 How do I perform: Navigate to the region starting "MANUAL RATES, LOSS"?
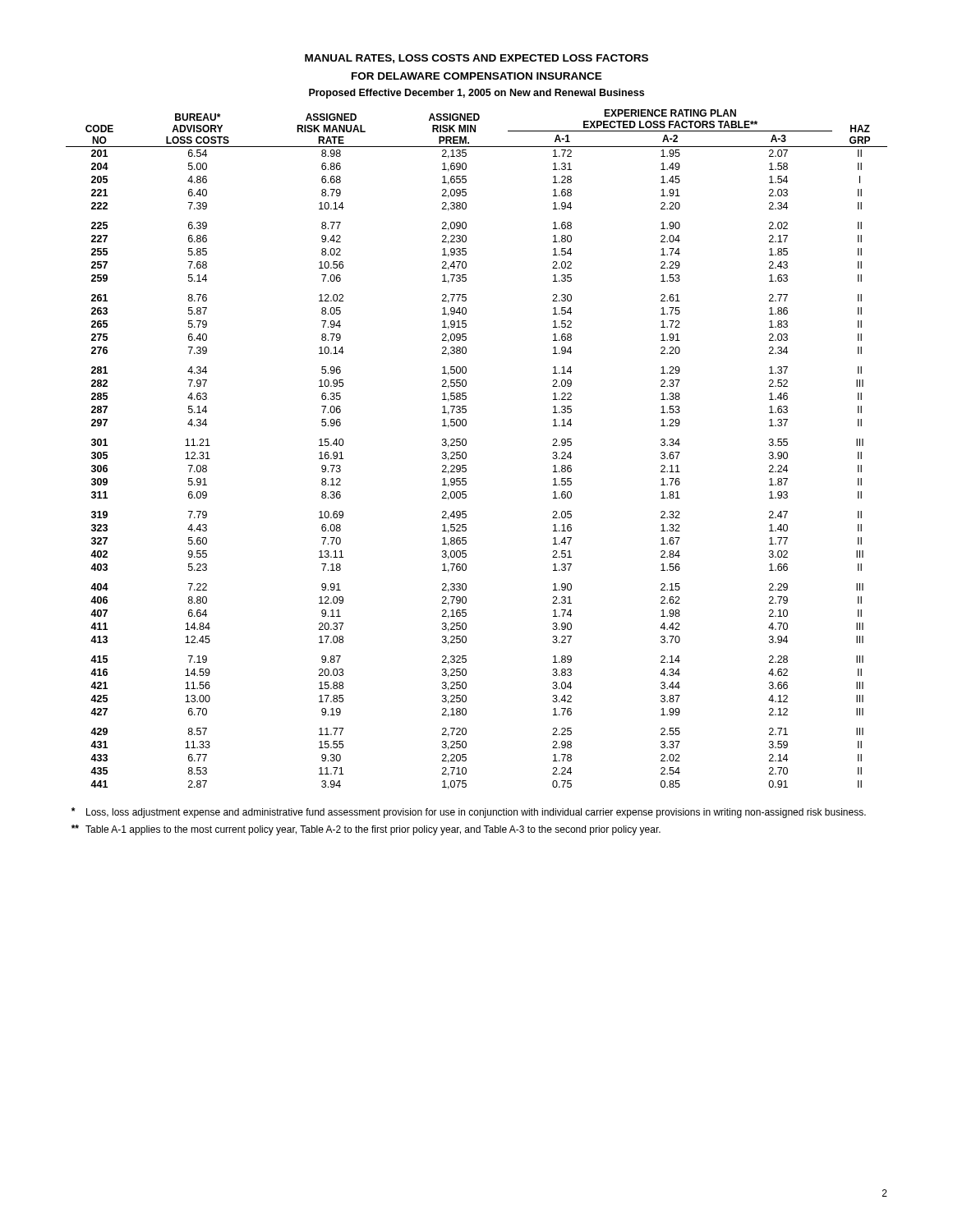(x=476, y=75)
